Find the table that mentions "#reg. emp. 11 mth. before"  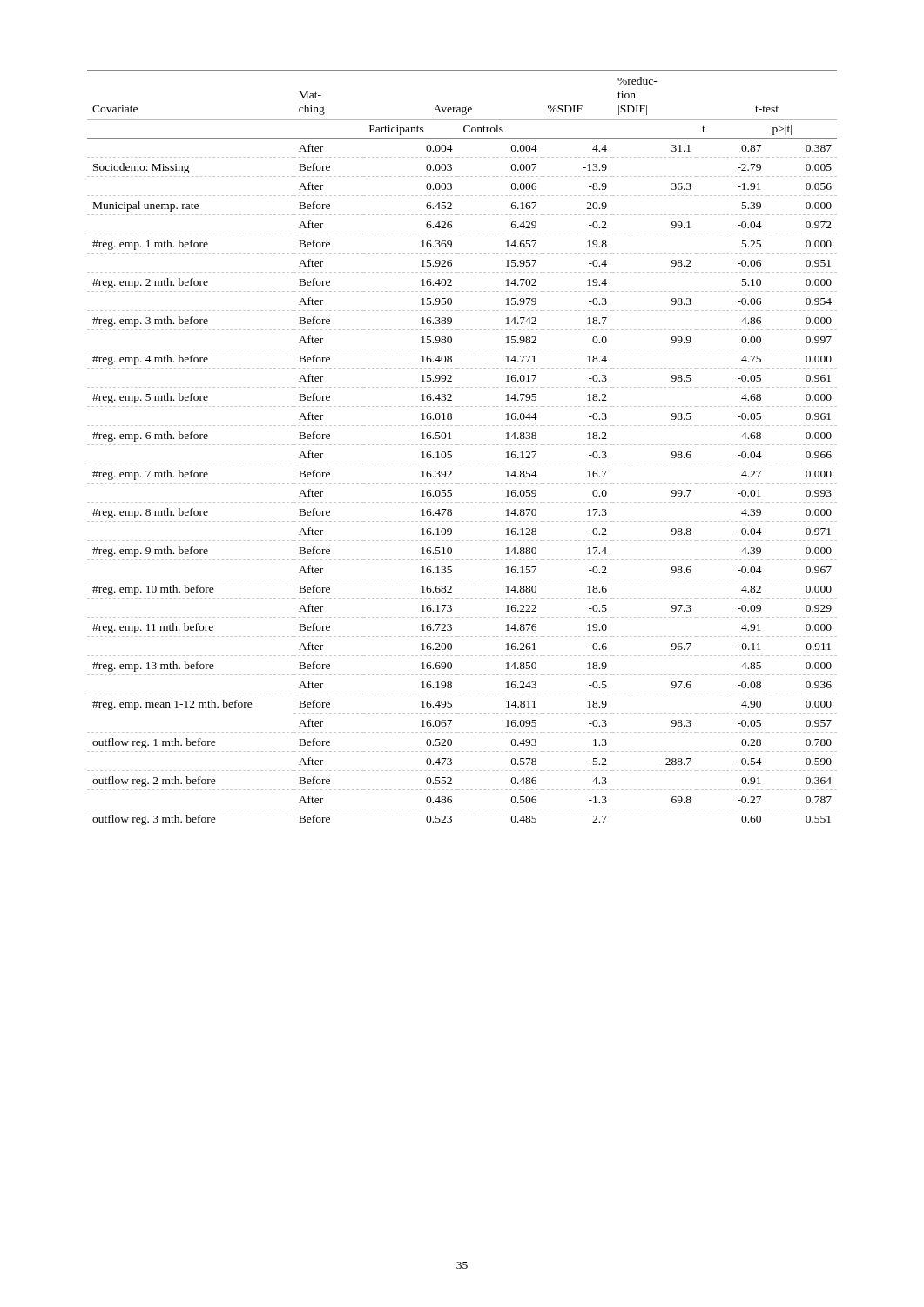pyautogui.click(x=462, y=449)
